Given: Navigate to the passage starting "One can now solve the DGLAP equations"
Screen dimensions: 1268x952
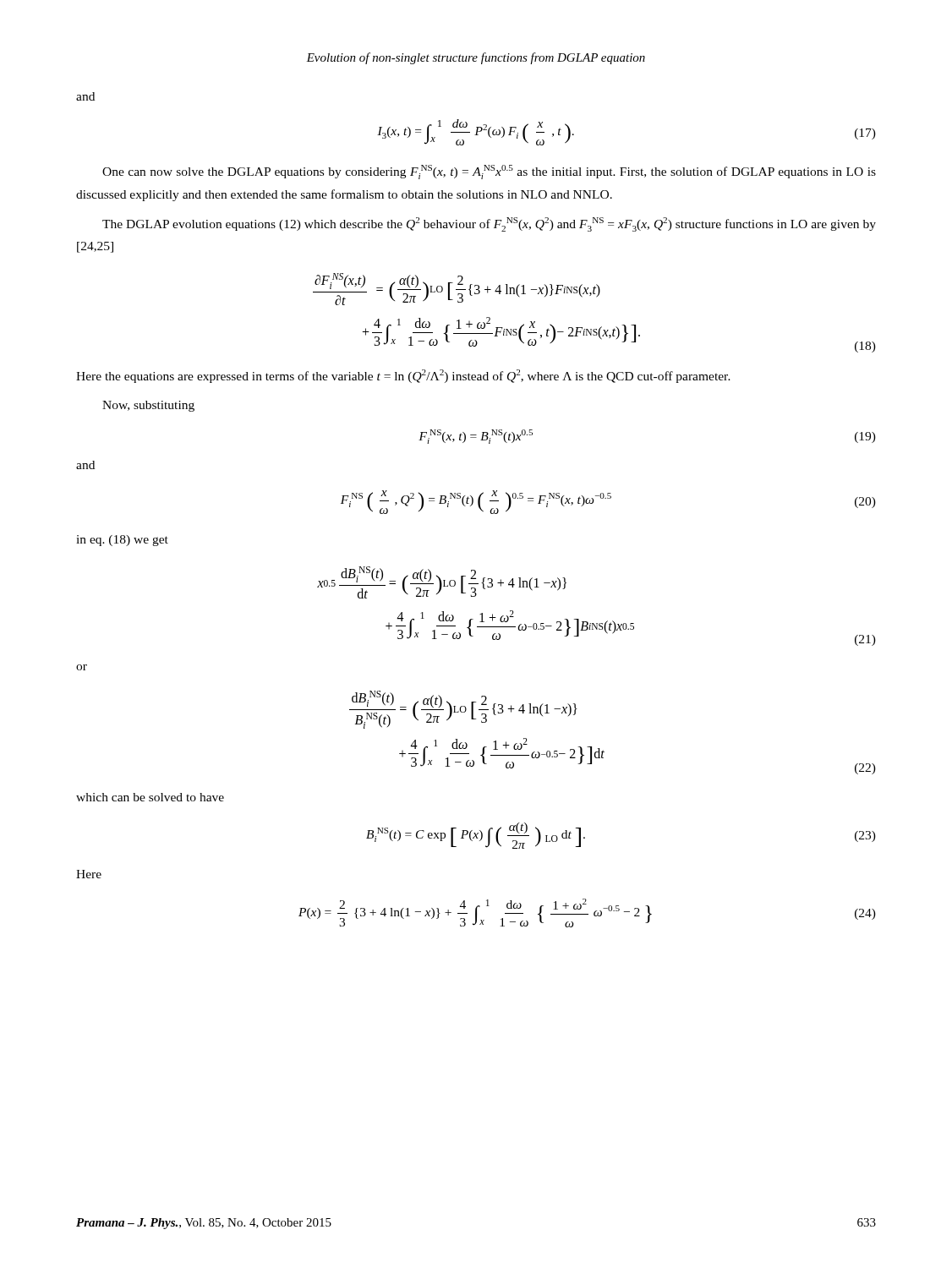Looking at the screenshot, I should click(476, 182).
